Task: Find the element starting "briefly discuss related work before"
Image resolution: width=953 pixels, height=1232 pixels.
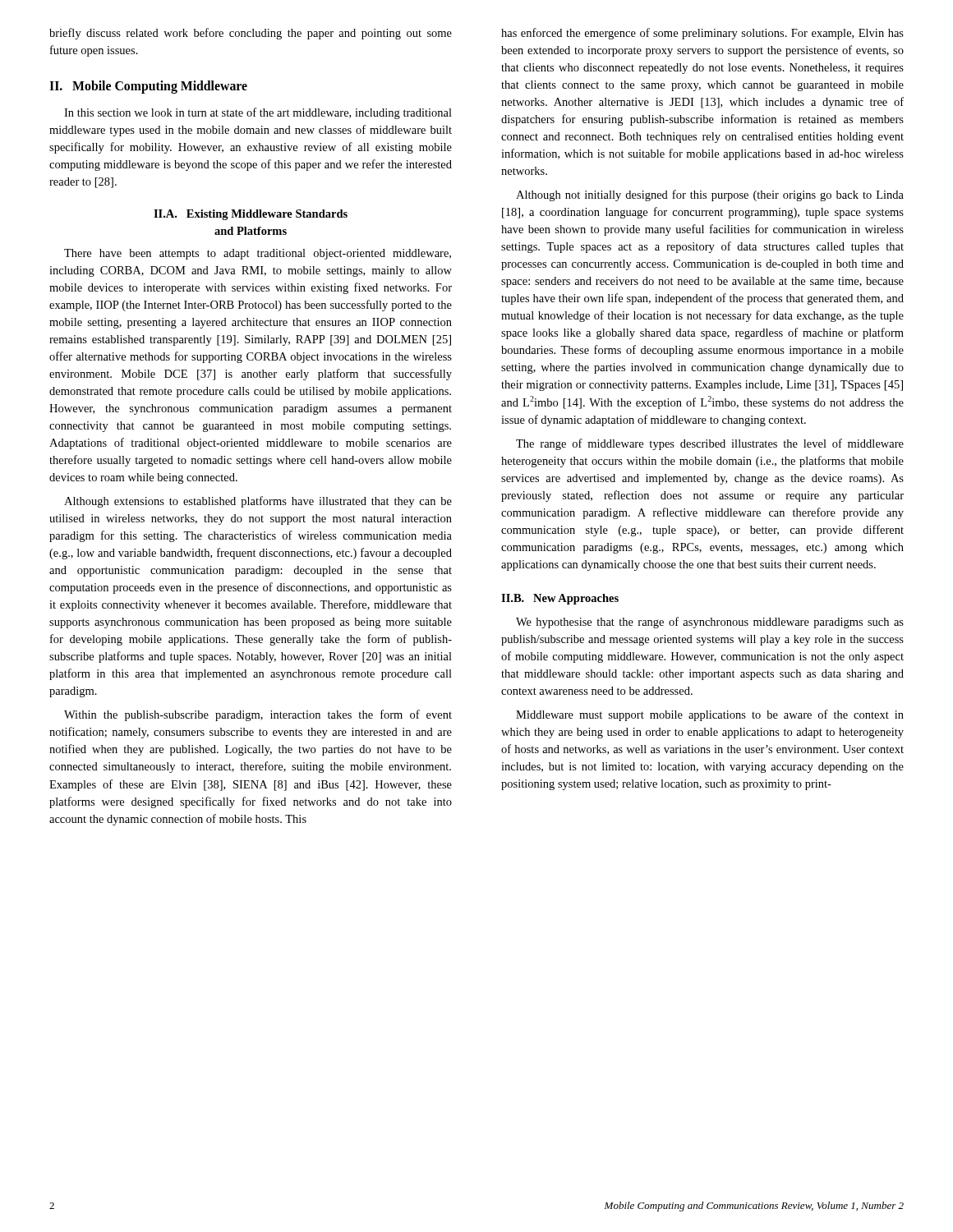Action: click(x=251, y=42)
